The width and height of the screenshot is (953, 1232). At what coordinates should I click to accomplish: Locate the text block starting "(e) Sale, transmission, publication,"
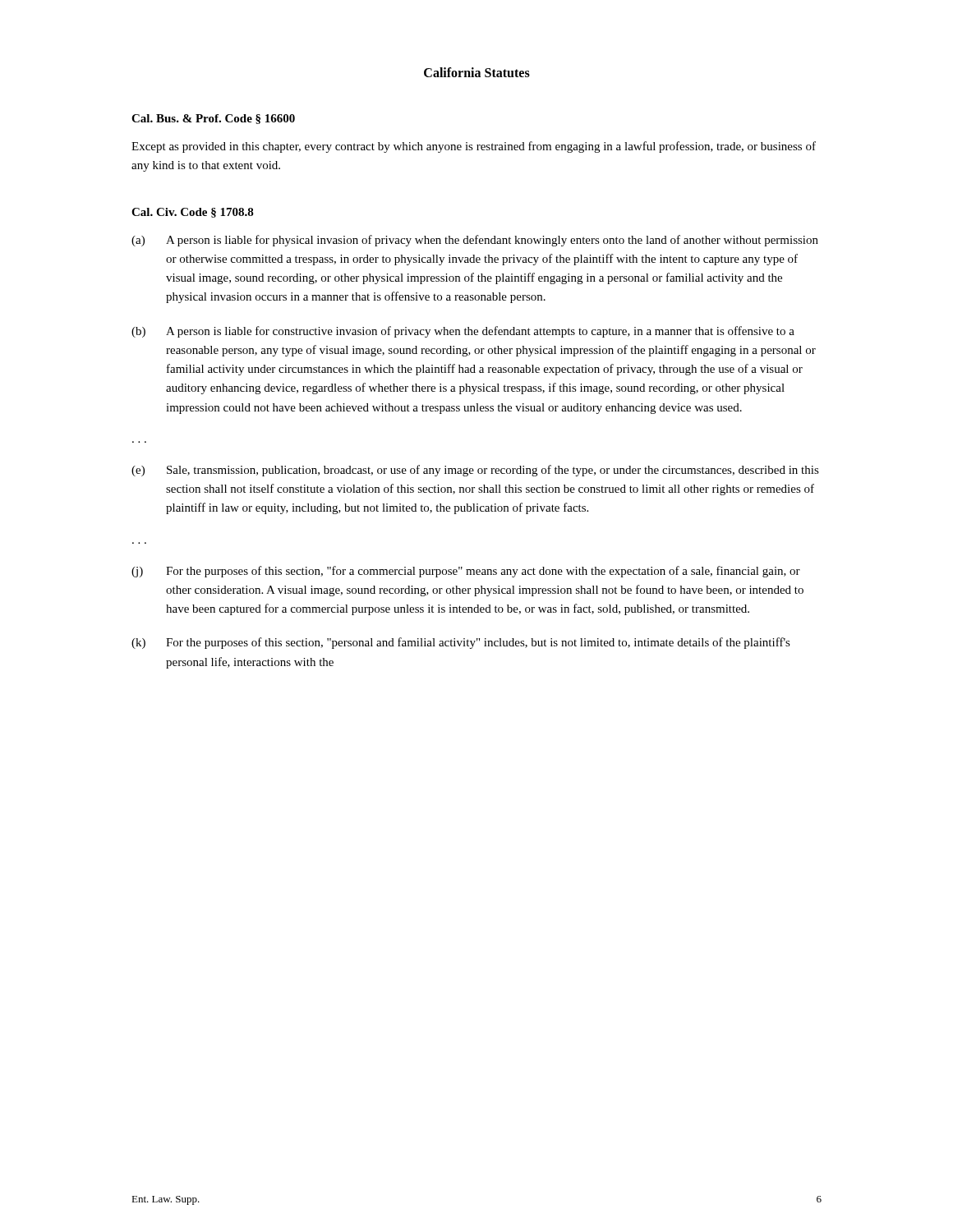pyautogui.click(x=476, y=489)
